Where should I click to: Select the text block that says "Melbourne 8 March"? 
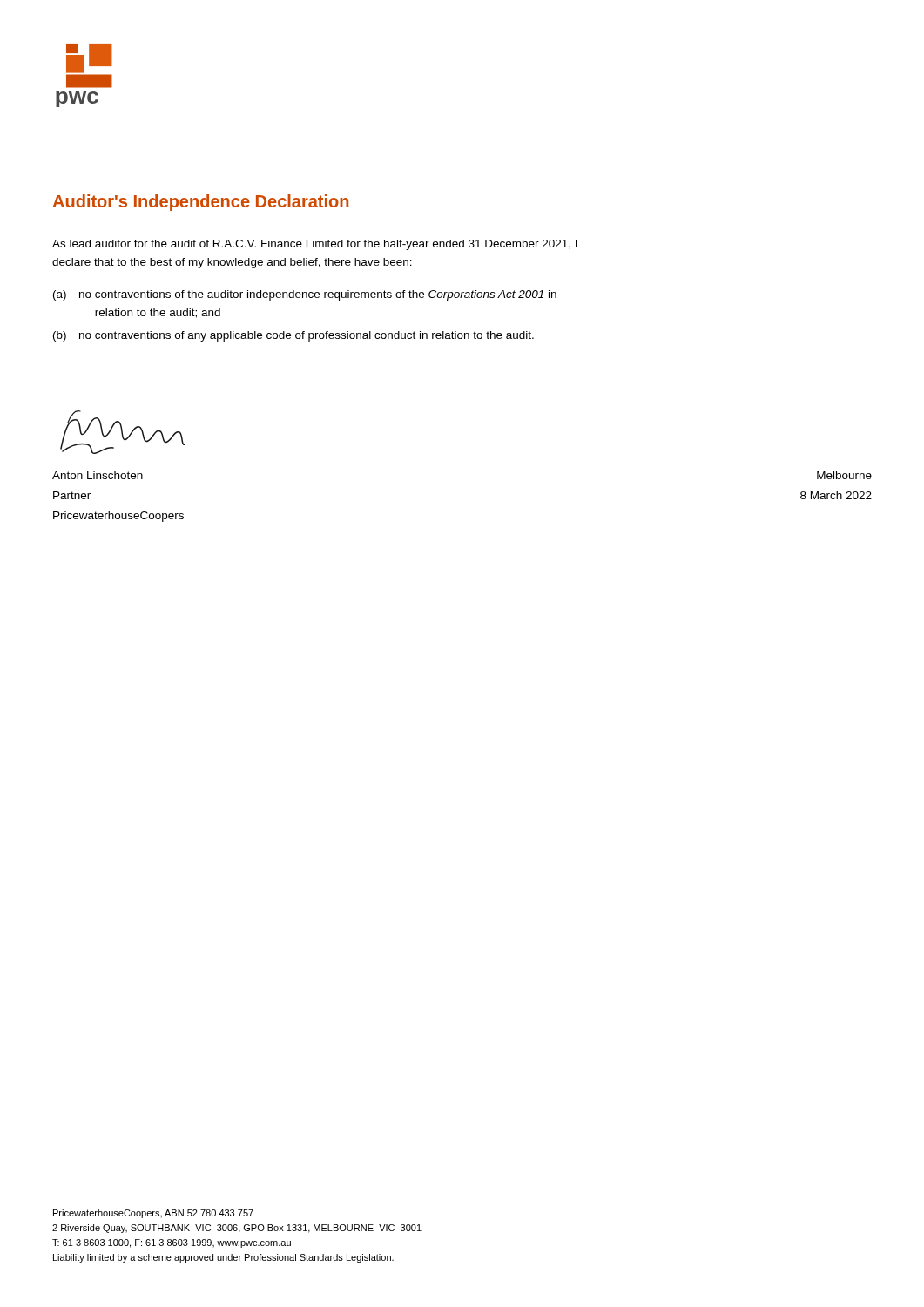point(836,485)
